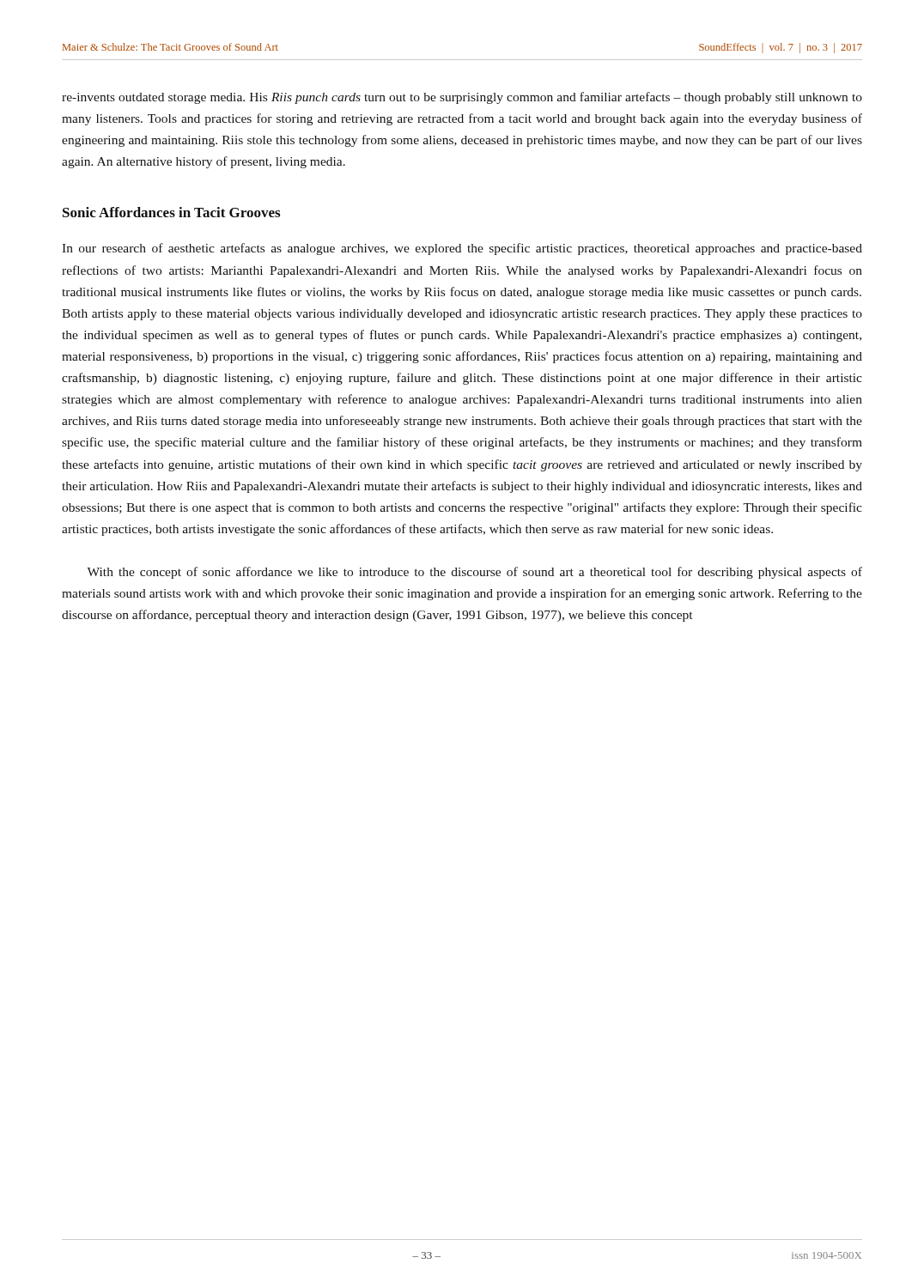Select the text block that says "re-invents outdated storage media. His Riis punch cards"
Viewport: 924px width, 1288px height.
(462, 129)
